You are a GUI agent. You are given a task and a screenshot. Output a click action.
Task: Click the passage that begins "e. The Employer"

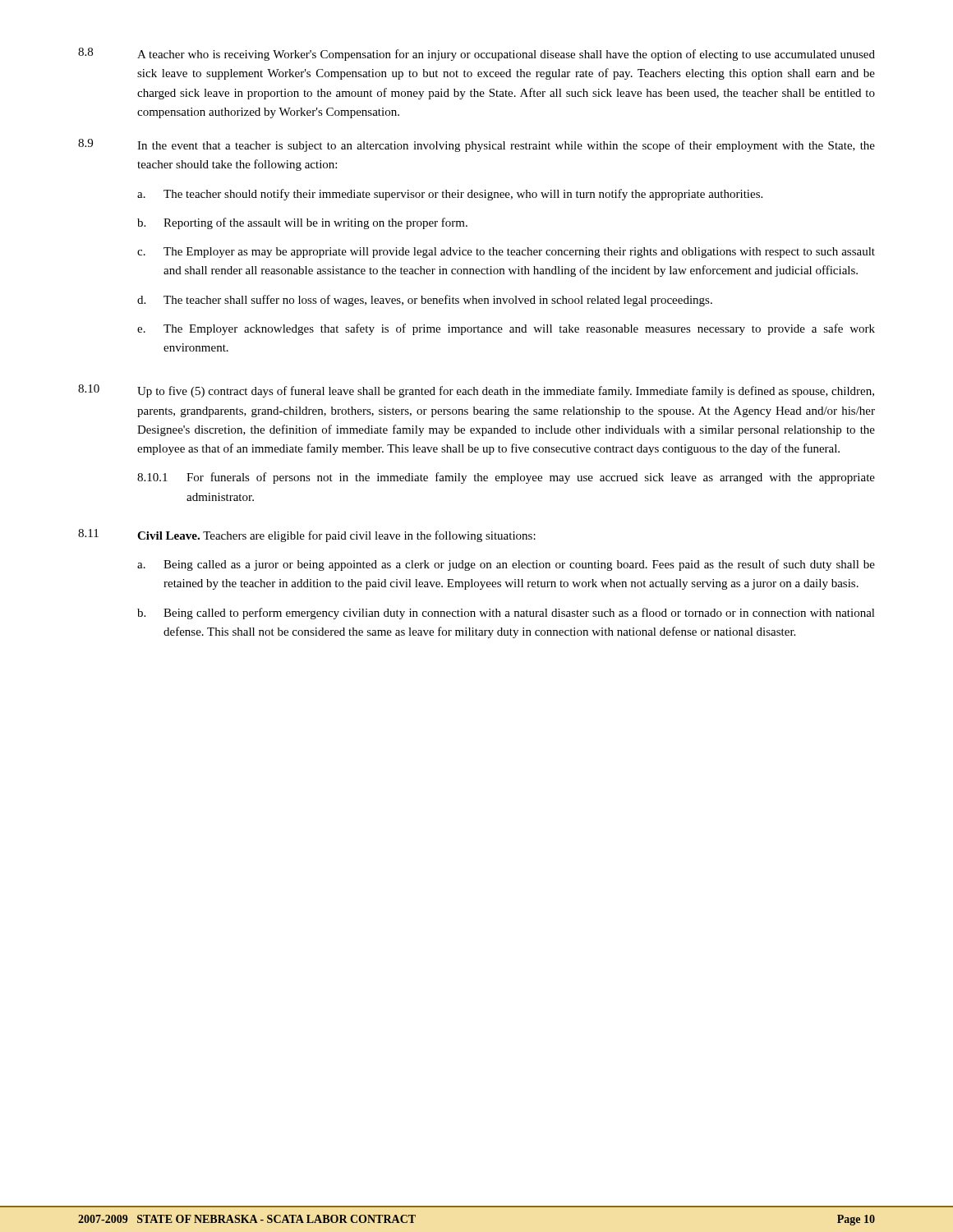pyautogui.click(x=506, y=338)
